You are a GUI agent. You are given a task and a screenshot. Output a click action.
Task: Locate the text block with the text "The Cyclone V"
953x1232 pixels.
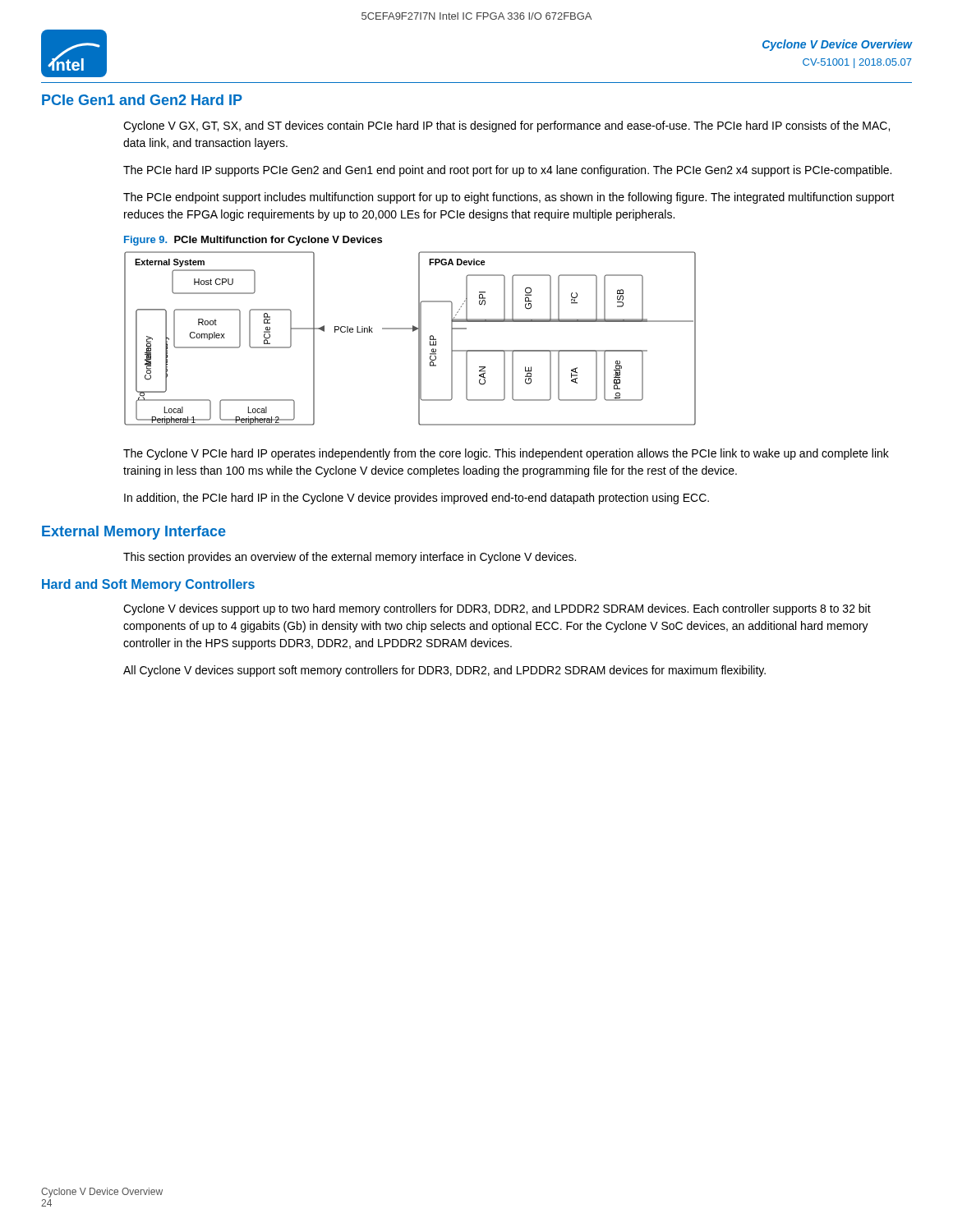click(506, 462)
